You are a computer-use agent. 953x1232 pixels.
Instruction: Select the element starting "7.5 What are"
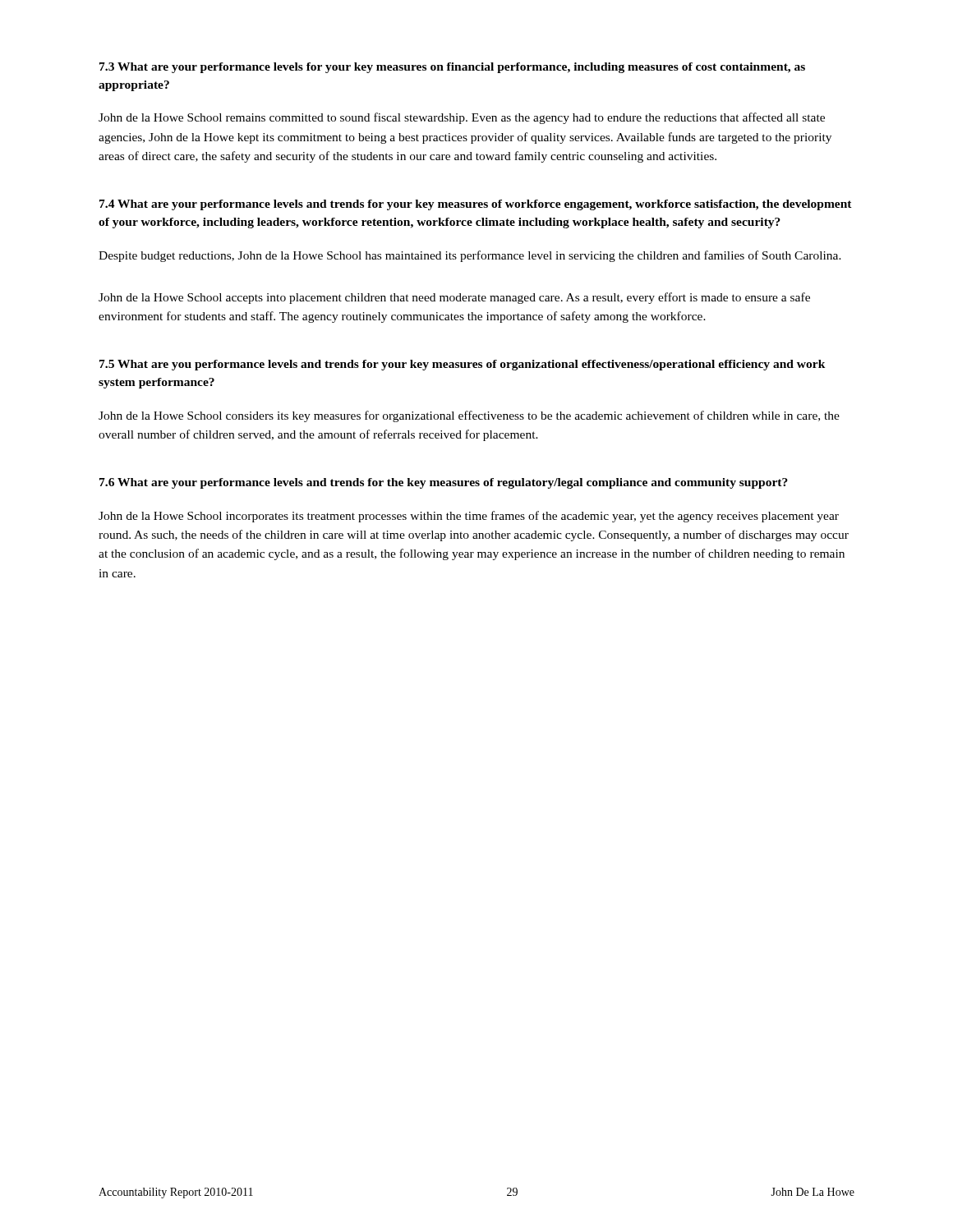point(462,373)
